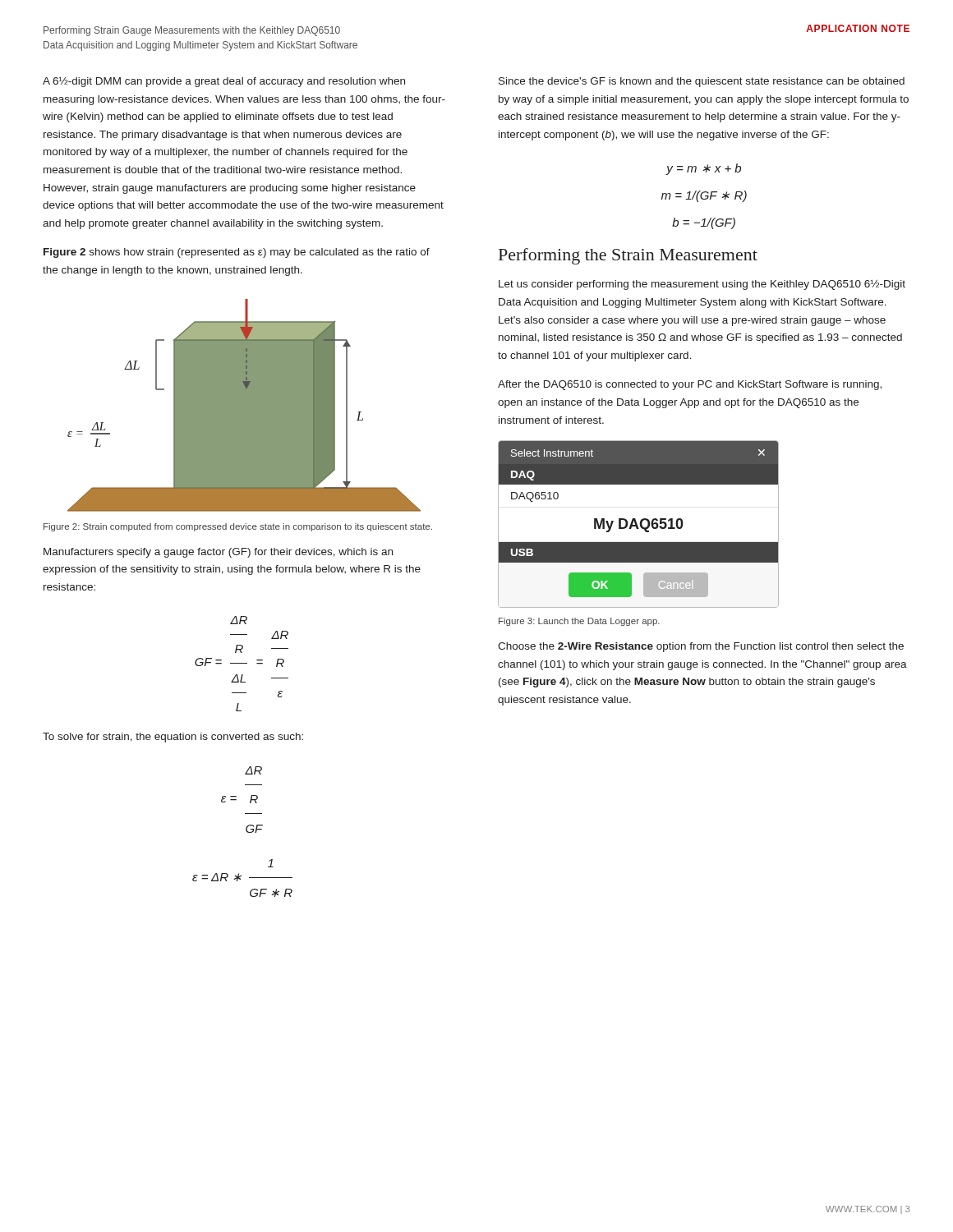This screenshot has width=953, height=1232.
Task: Where is the passage that starts "Let us consider performing"?
Action: [x=702, y=320]
